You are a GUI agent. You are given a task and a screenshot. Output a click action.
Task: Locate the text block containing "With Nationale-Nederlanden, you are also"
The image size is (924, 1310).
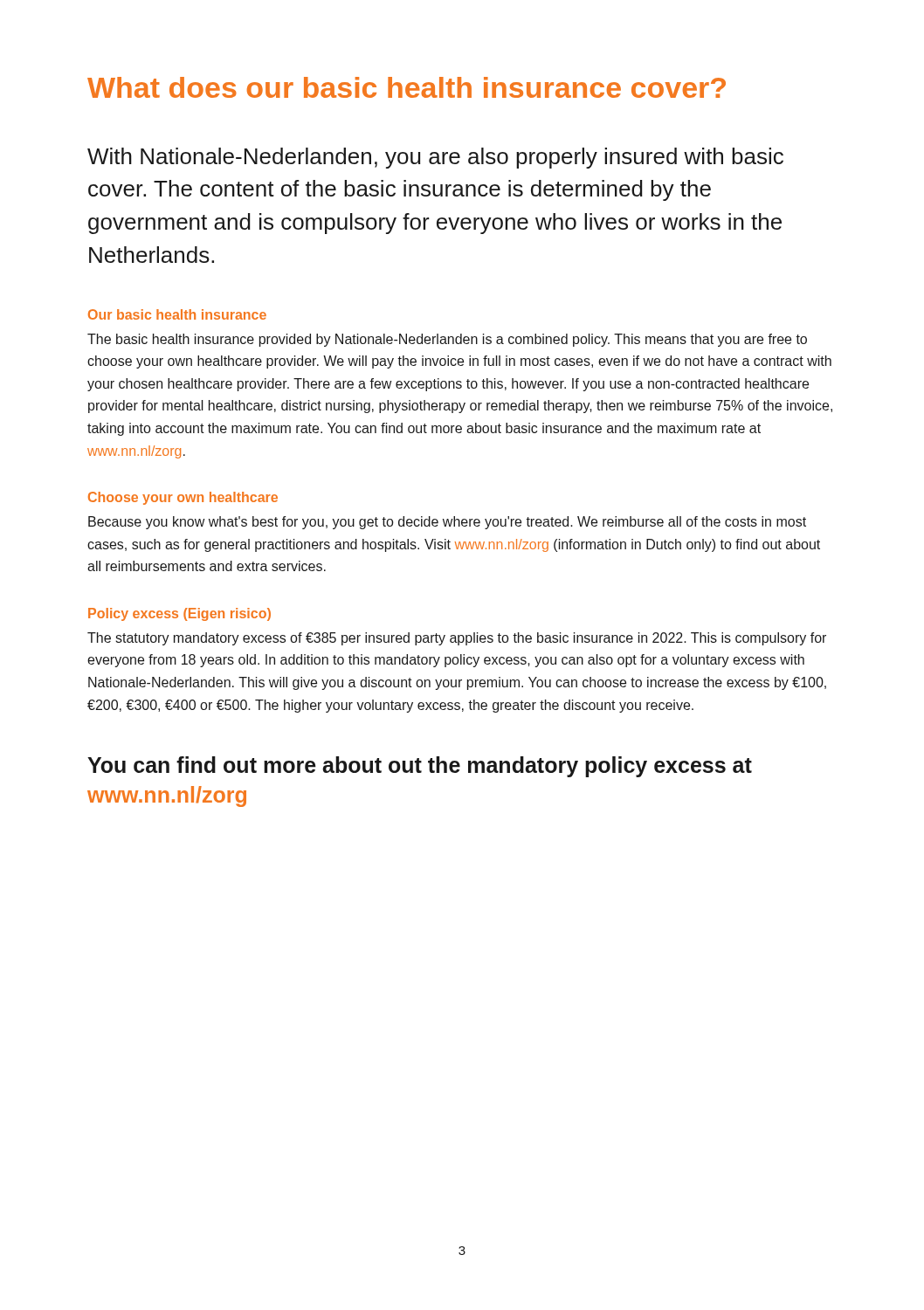pos(462,206)
